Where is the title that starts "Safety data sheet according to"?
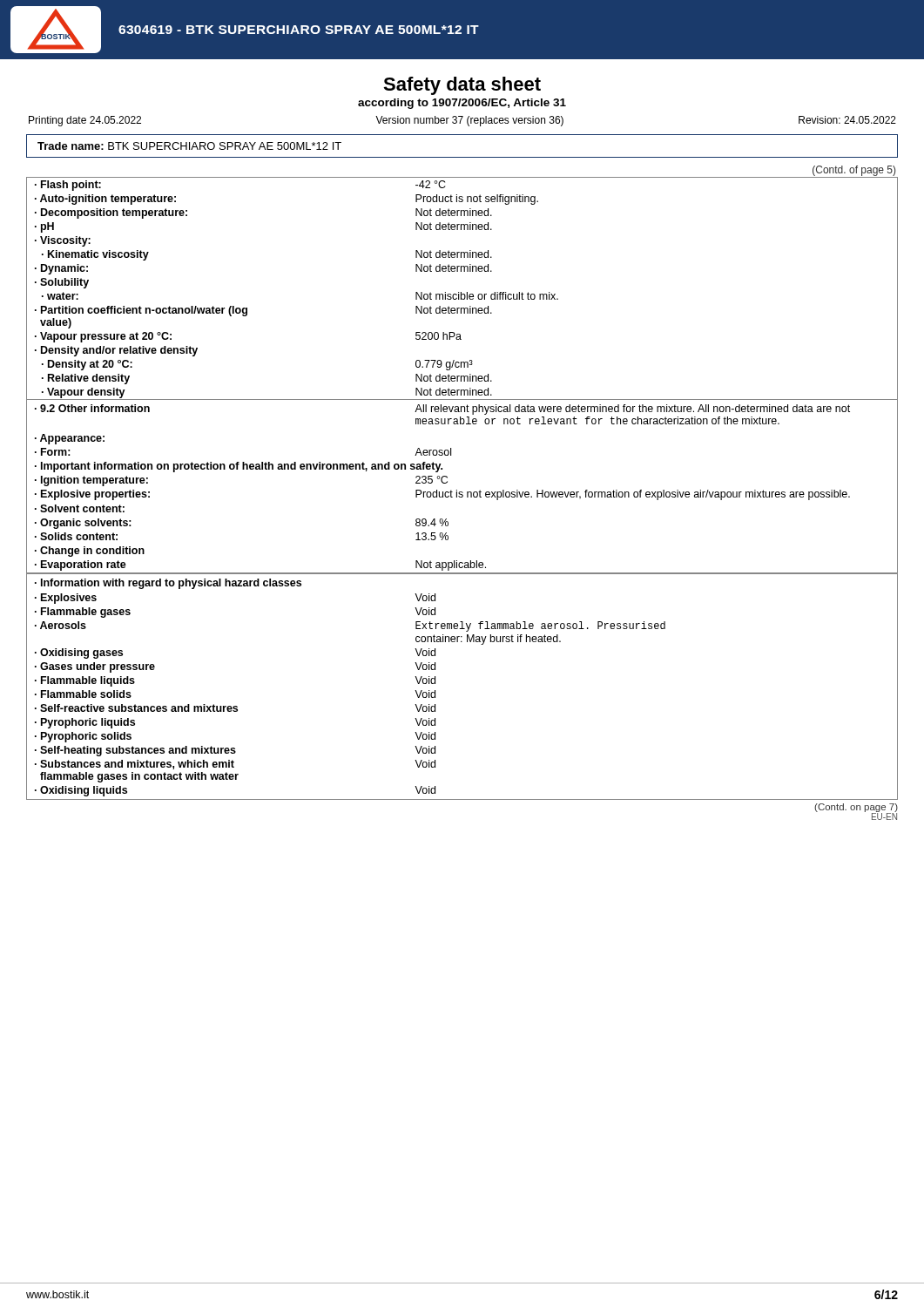Image resolution: width=924 pixels, height=1307 pixels. (462, 91)
